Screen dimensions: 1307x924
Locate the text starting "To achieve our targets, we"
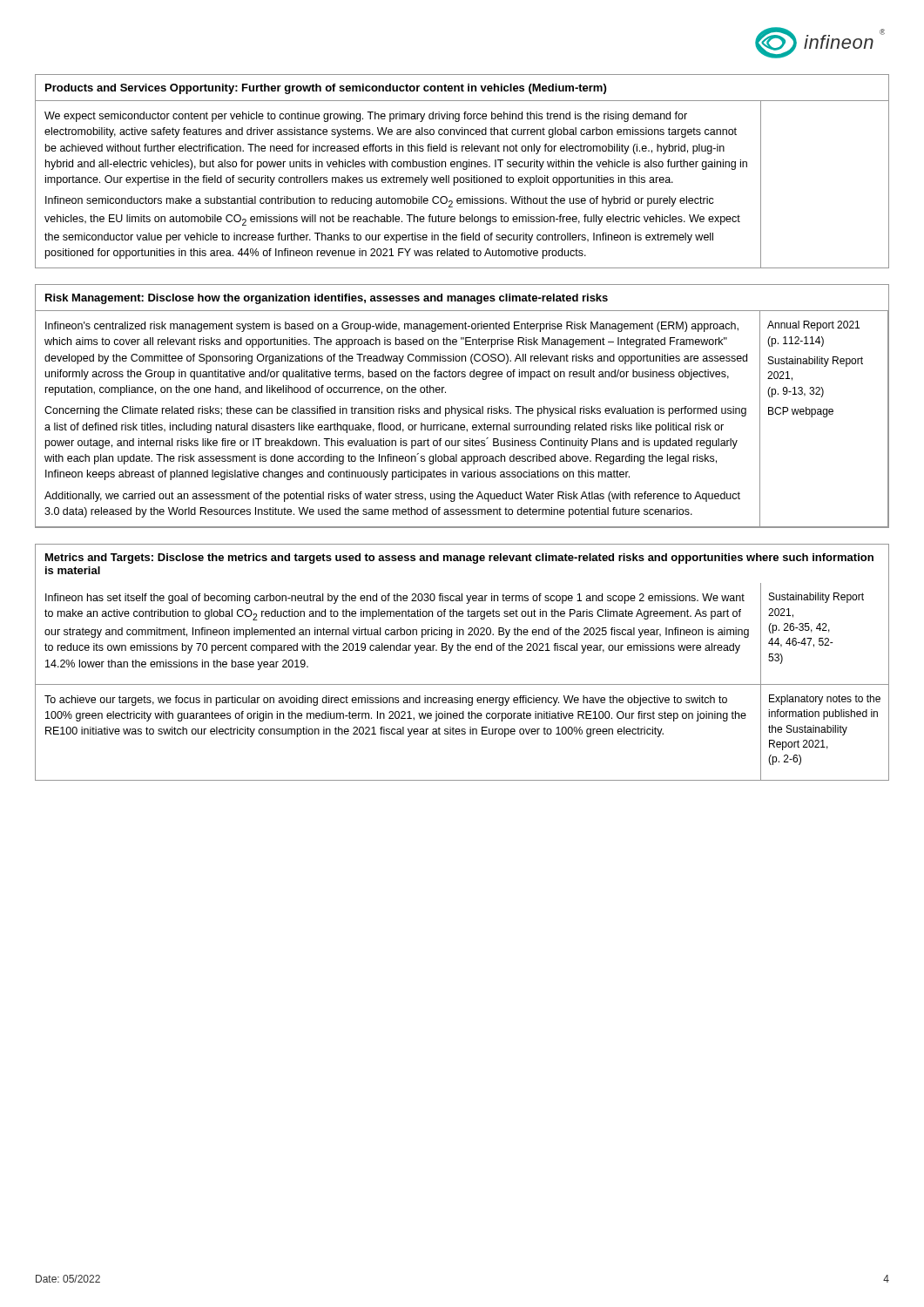pos(398,716)
